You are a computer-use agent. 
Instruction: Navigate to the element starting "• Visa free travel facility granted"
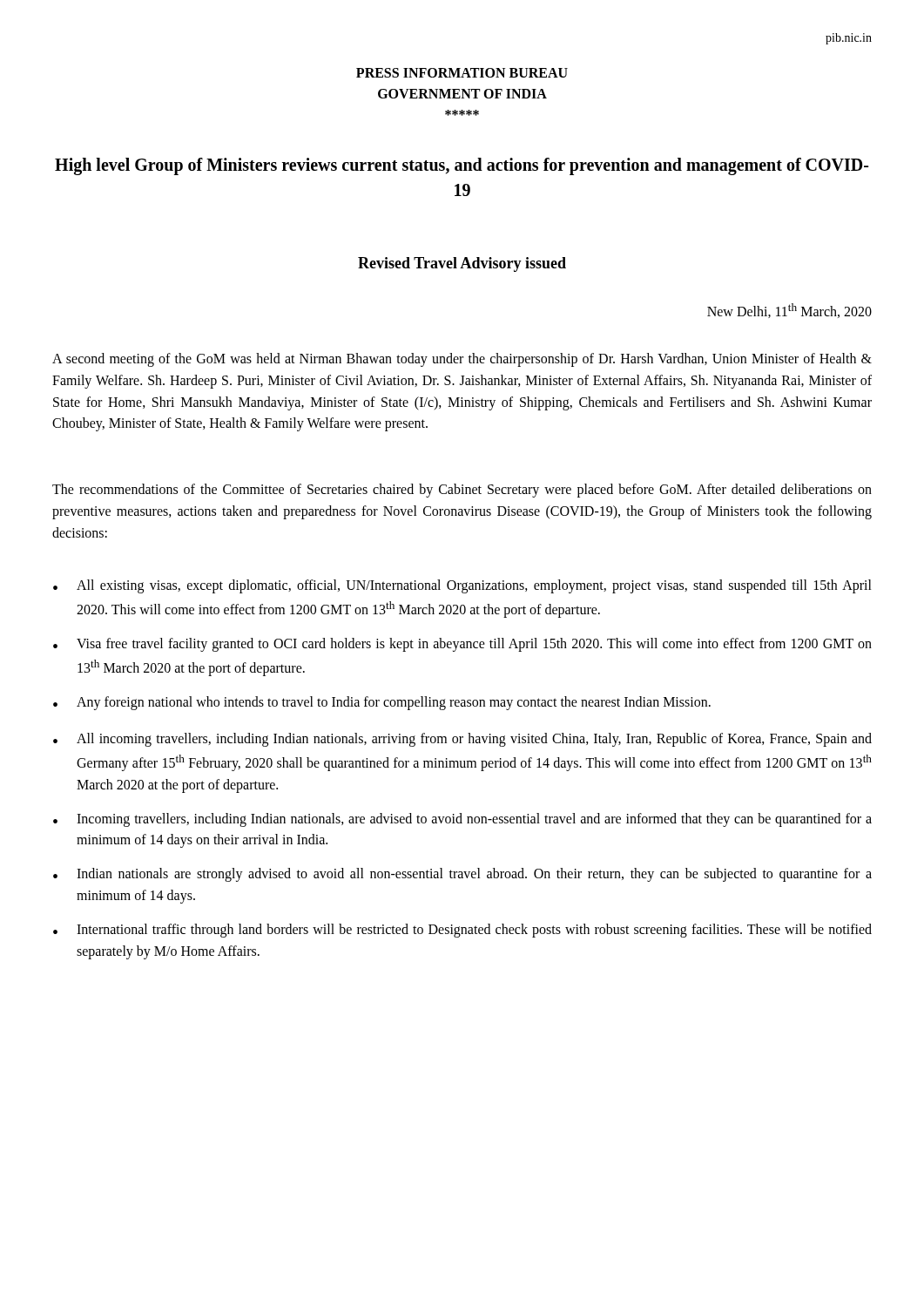tap(462, 656)
